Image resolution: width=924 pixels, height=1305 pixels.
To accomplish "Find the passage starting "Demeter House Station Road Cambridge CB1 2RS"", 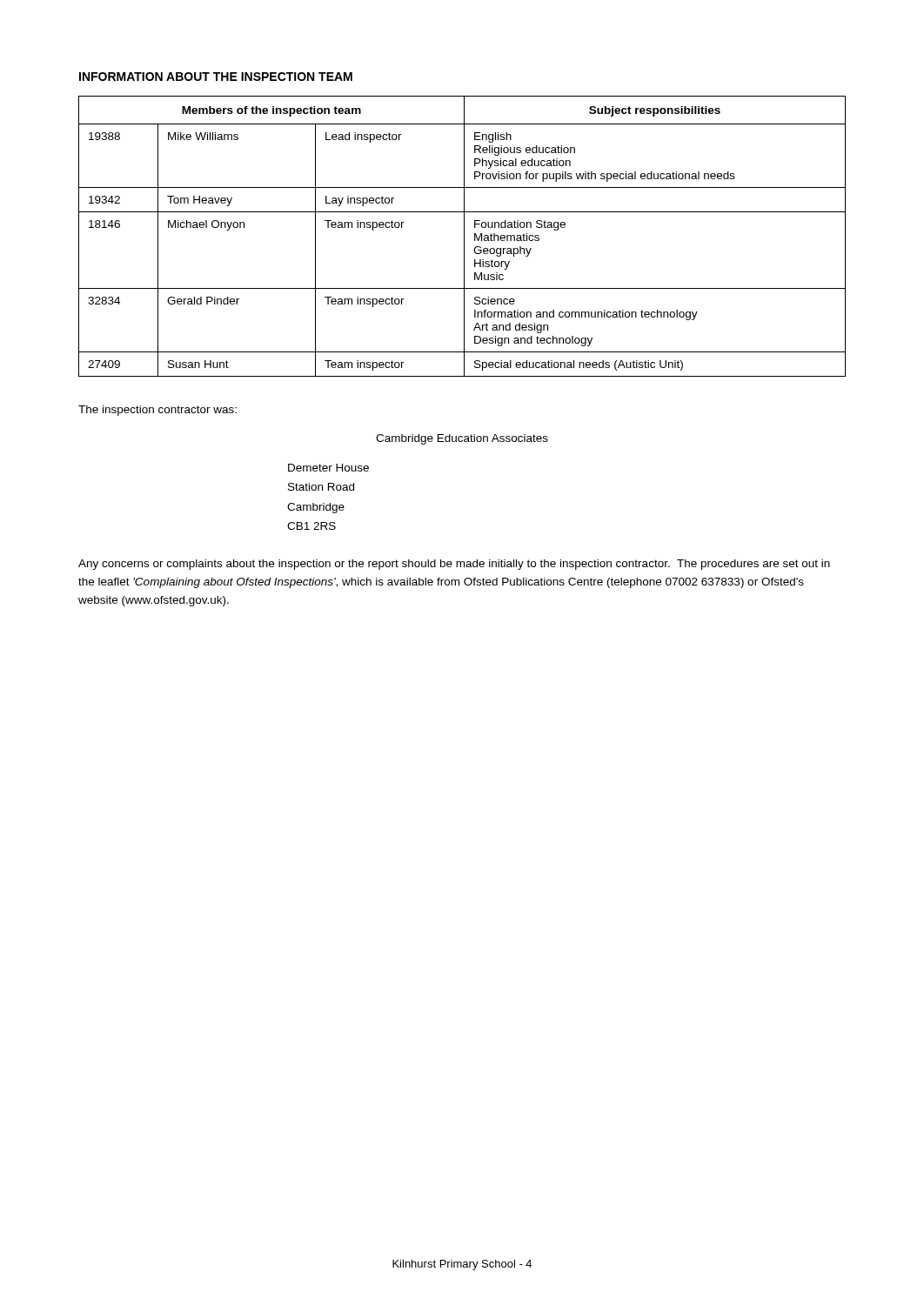I will (x=328, y=497).
